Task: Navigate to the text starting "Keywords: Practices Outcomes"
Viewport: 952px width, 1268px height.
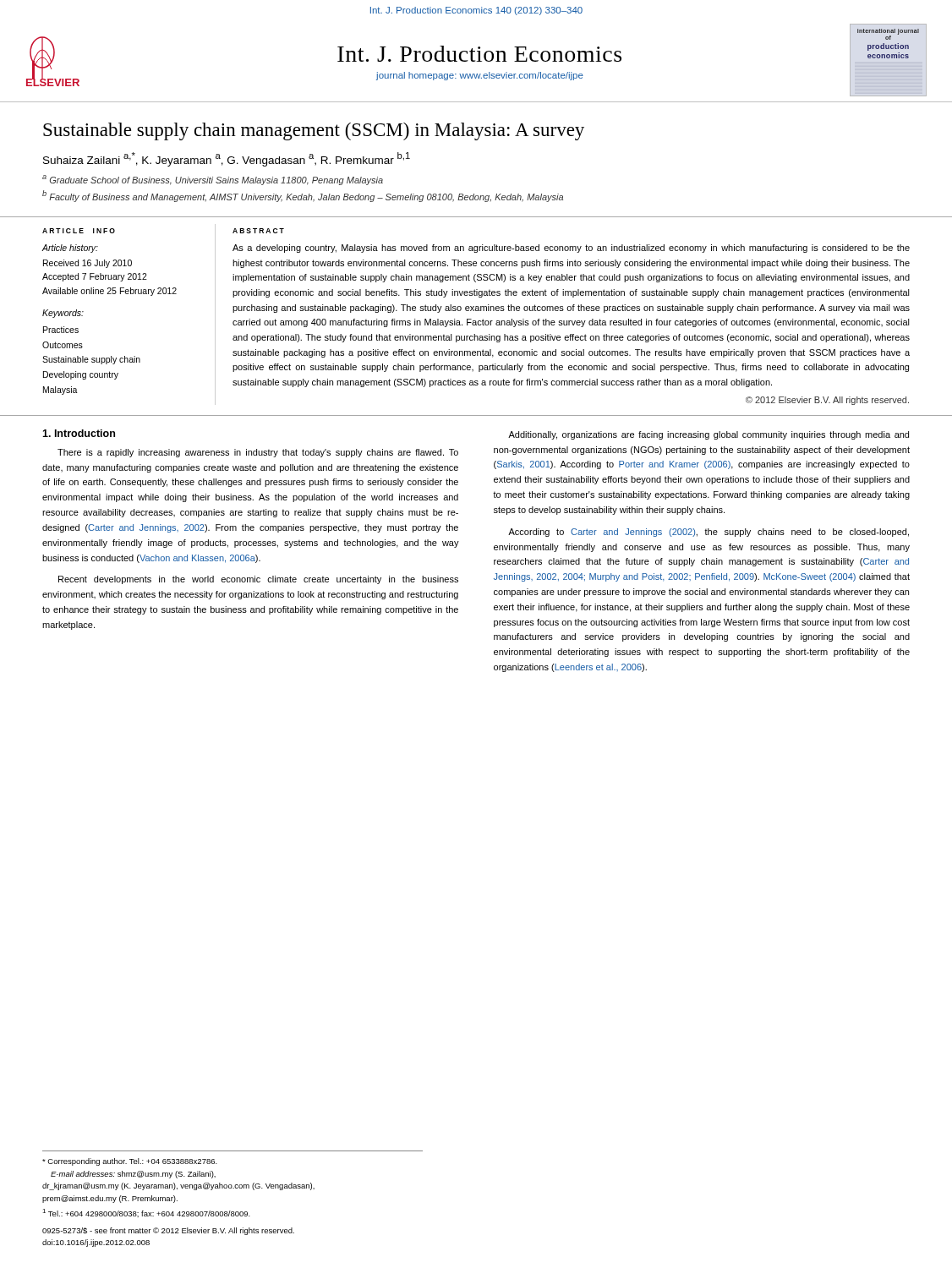Action: click(x=122, y=350)
